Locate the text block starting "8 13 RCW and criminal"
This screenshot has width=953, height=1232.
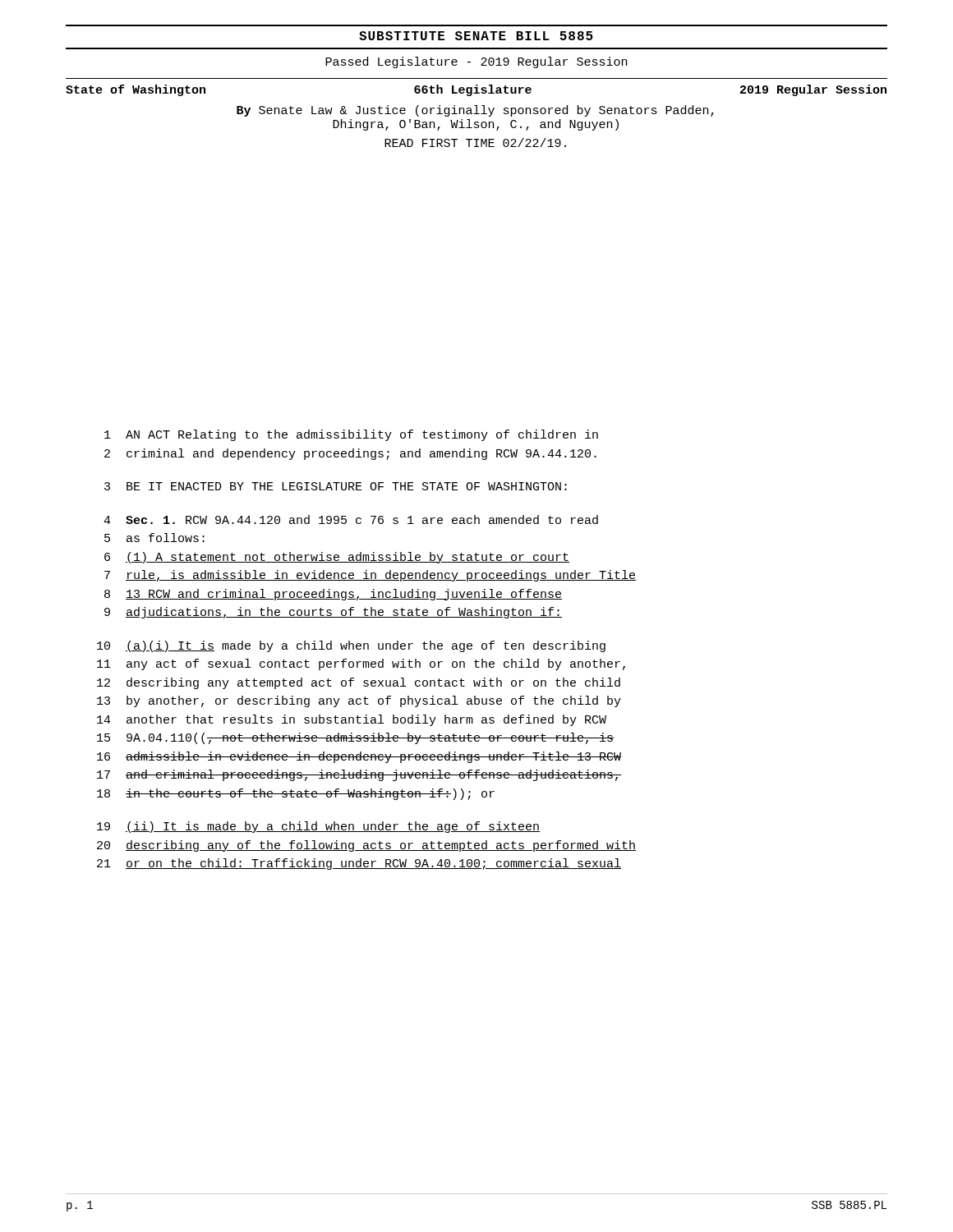point(476,595)
